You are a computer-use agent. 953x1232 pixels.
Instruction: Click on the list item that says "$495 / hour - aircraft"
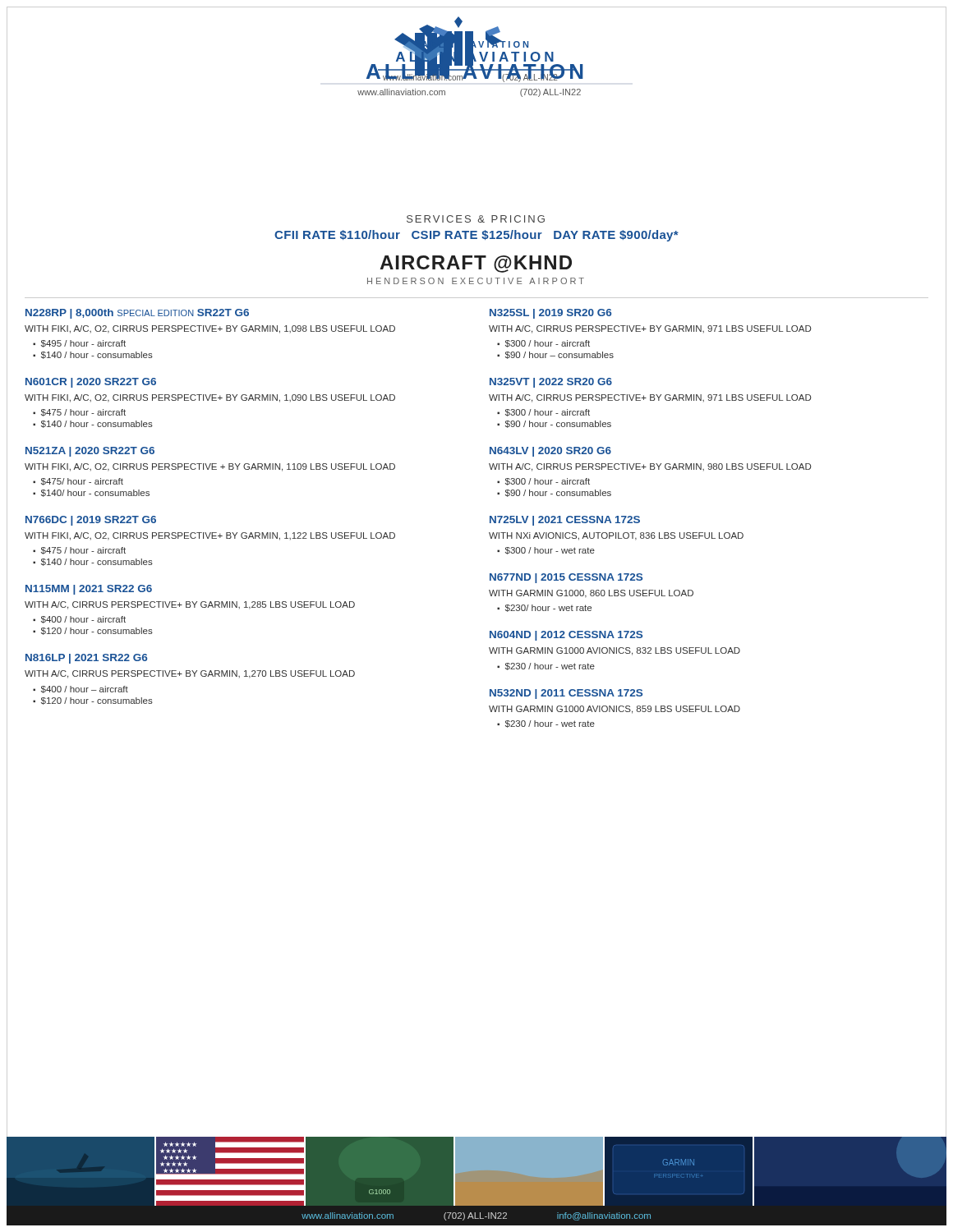tap(83, 343)
